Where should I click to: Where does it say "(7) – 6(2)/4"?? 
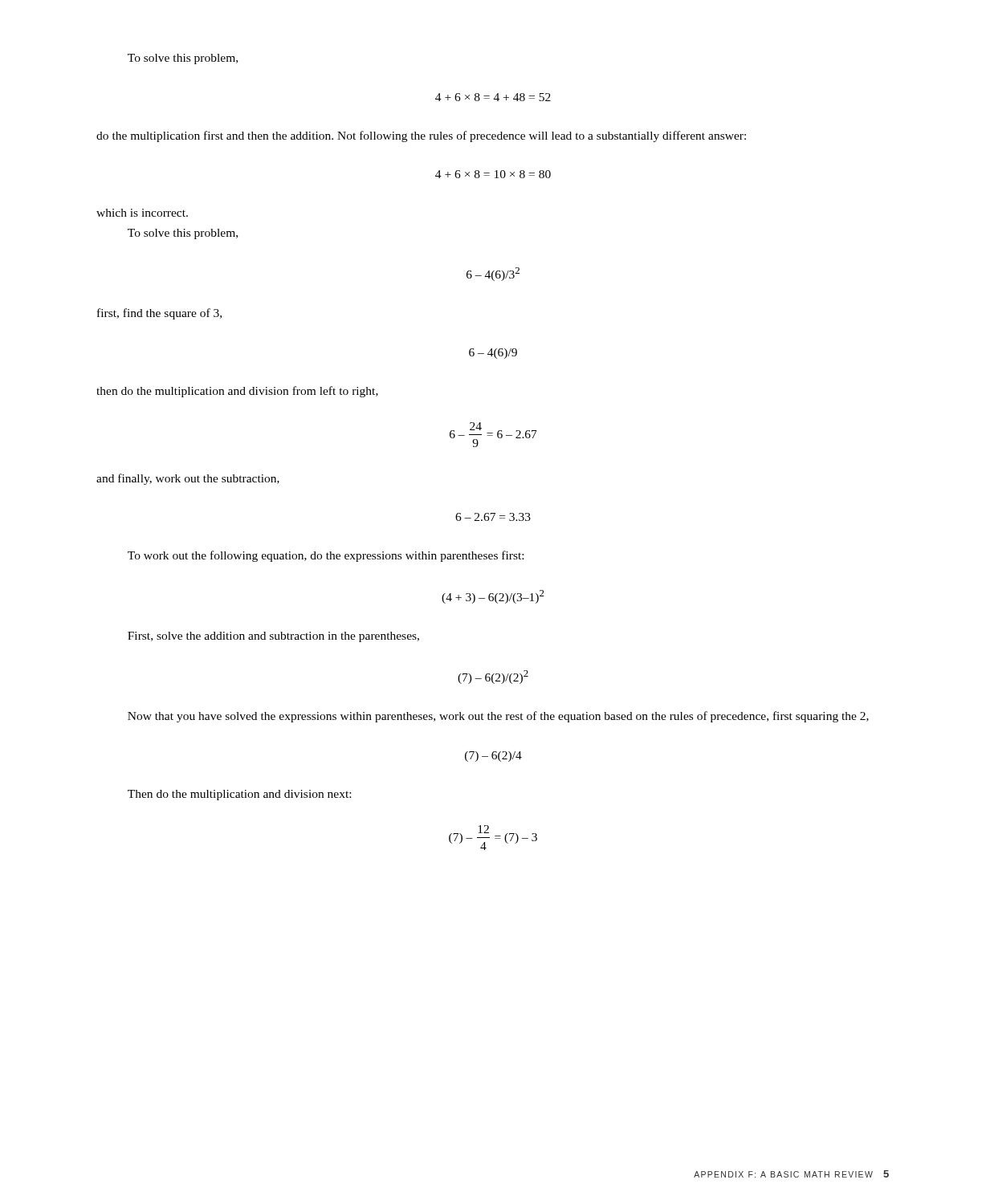click(x=493, y=755)
